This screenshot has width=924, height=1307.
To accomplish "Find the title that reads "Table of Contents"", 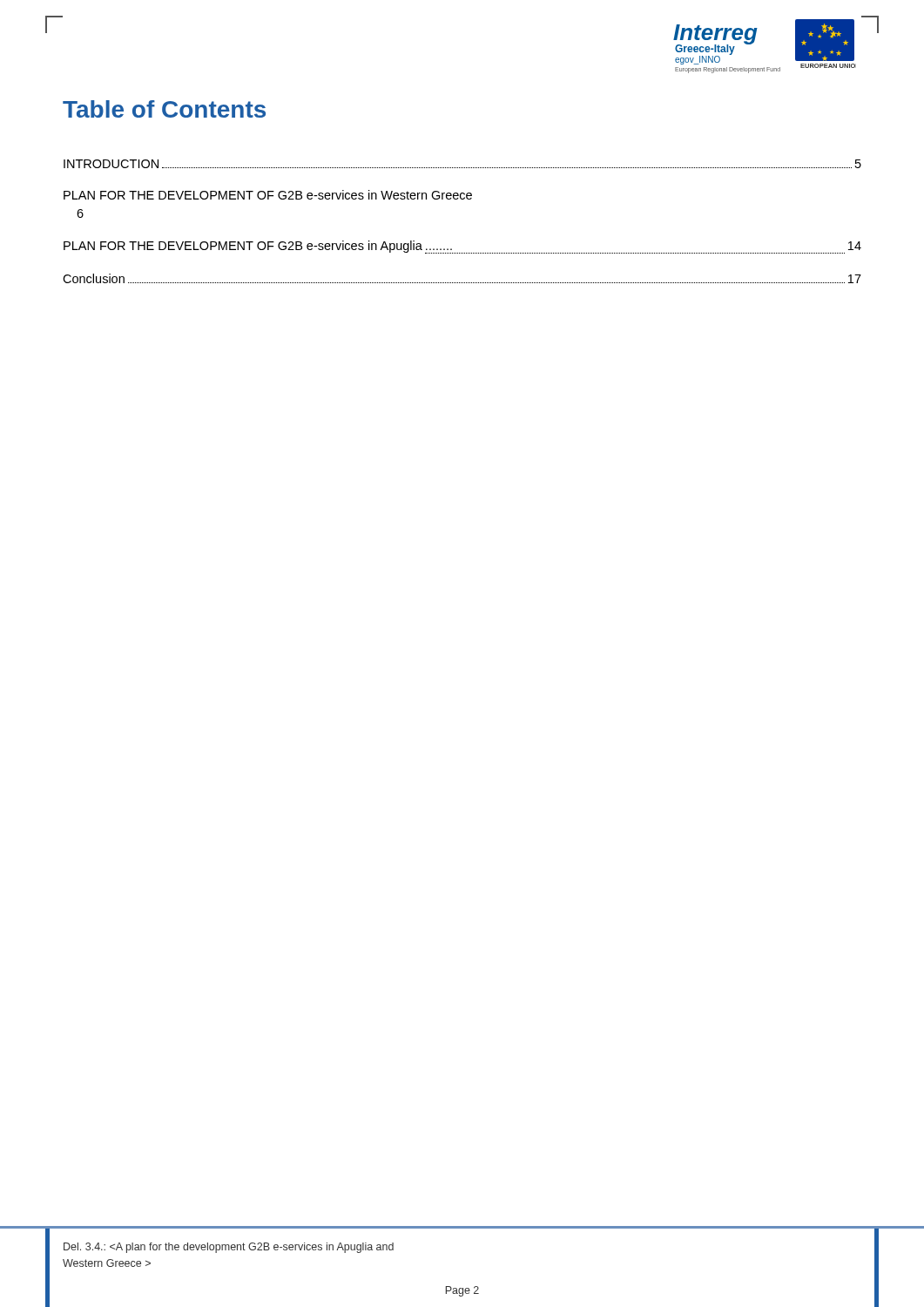I will (x=165, y=109).
